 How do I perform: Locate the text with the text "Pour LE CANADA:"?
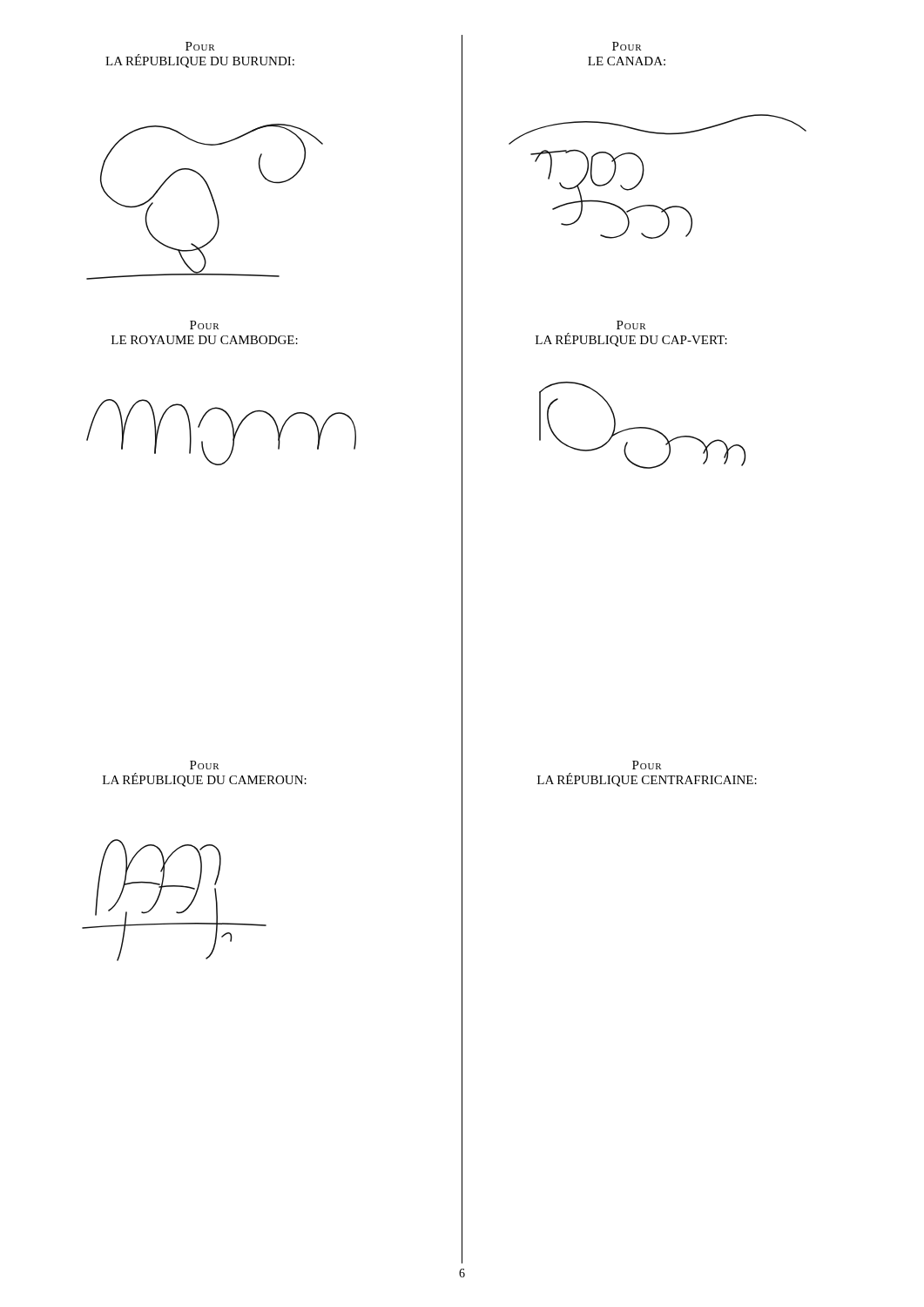(627, 54)
